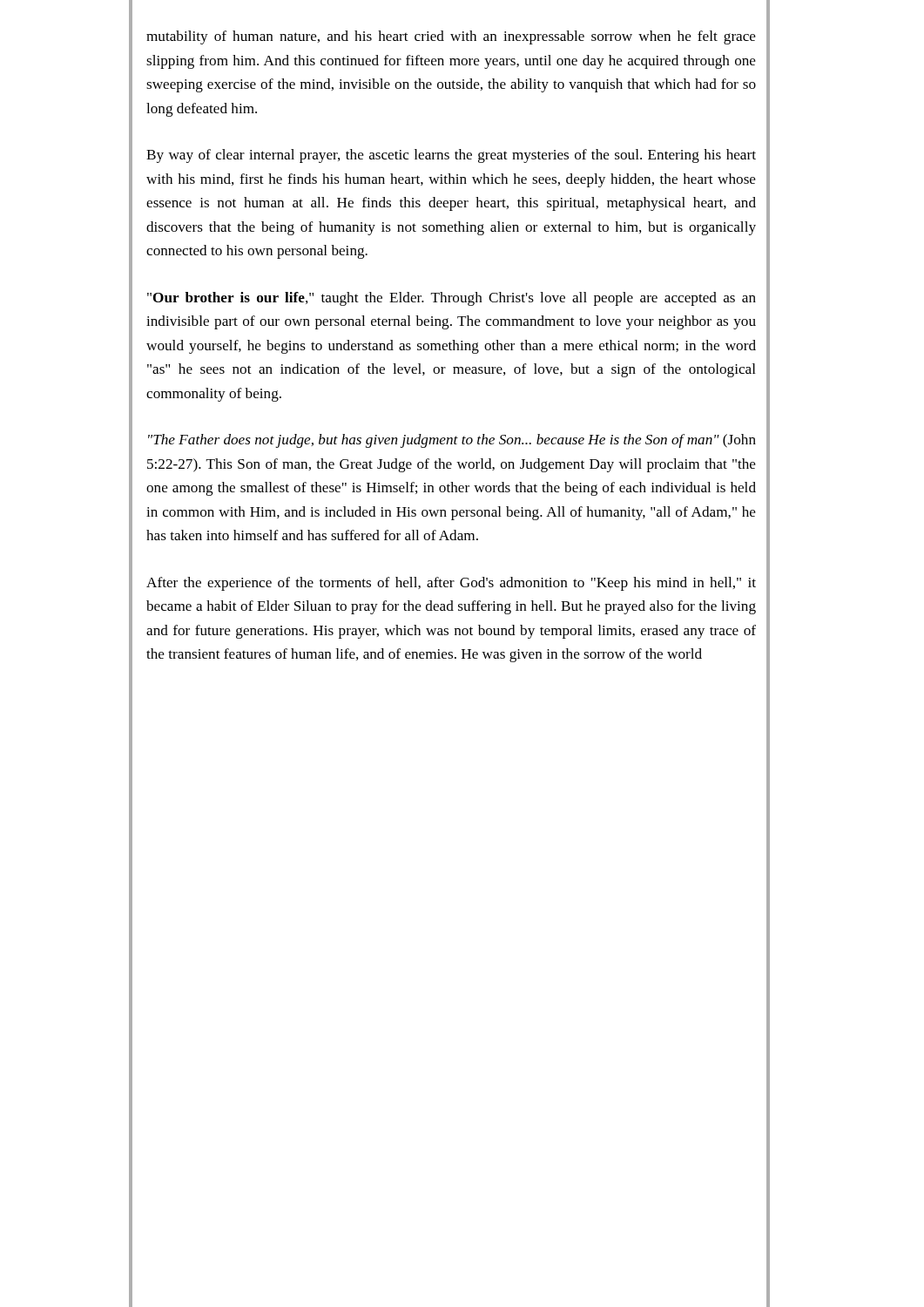The height and width of the screenshot is (1307, 924).
Task: Click the passage that begins ""The Father does not judge, but has"
Action: click(x=451, y=488)
